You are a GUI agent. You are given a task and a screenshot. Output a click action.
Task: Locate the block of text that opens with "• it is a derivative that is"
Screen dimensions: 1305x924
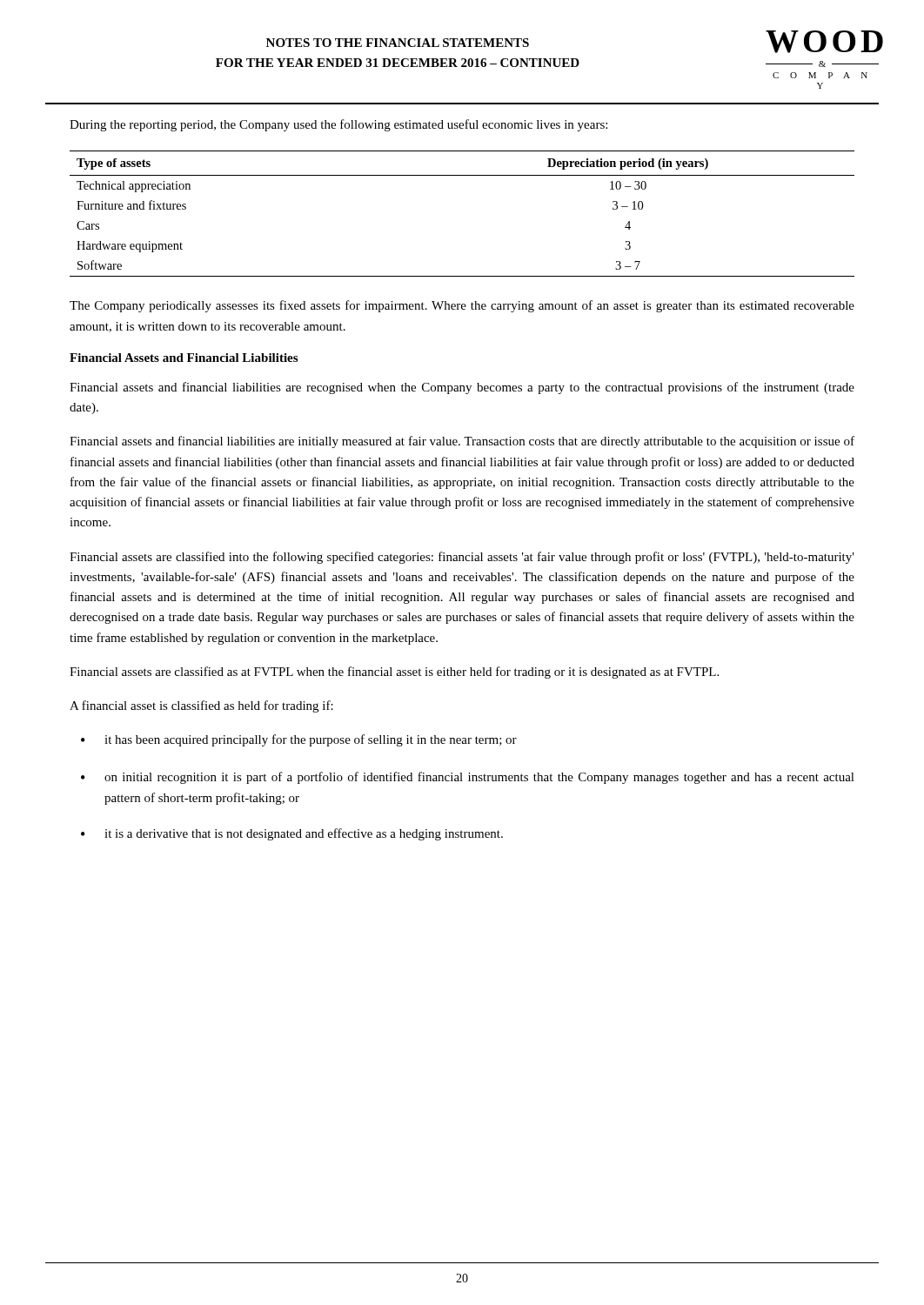tap(462, 835)
